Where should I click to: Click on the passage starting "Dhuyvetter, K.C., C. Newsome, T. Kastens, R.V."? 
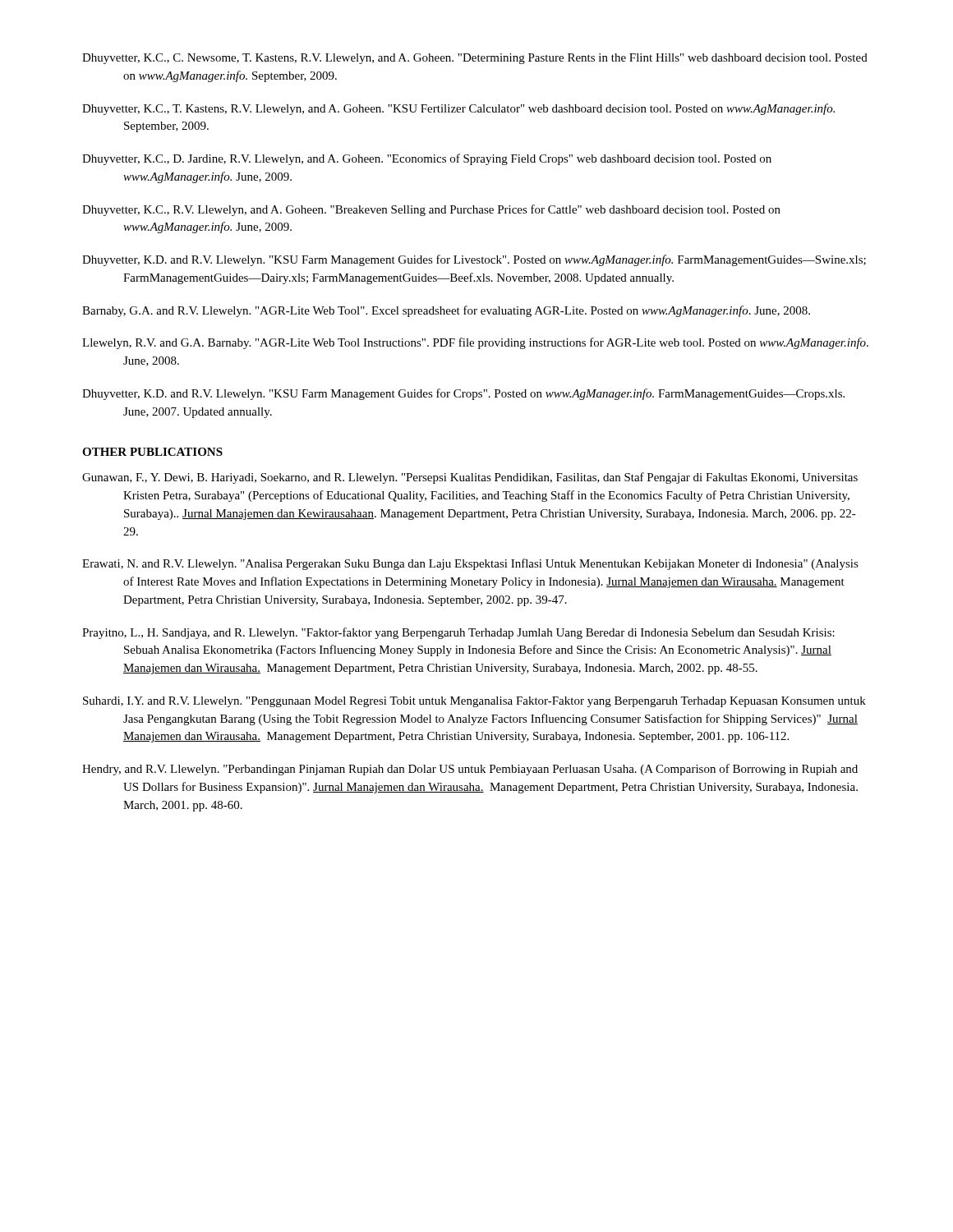475,66
